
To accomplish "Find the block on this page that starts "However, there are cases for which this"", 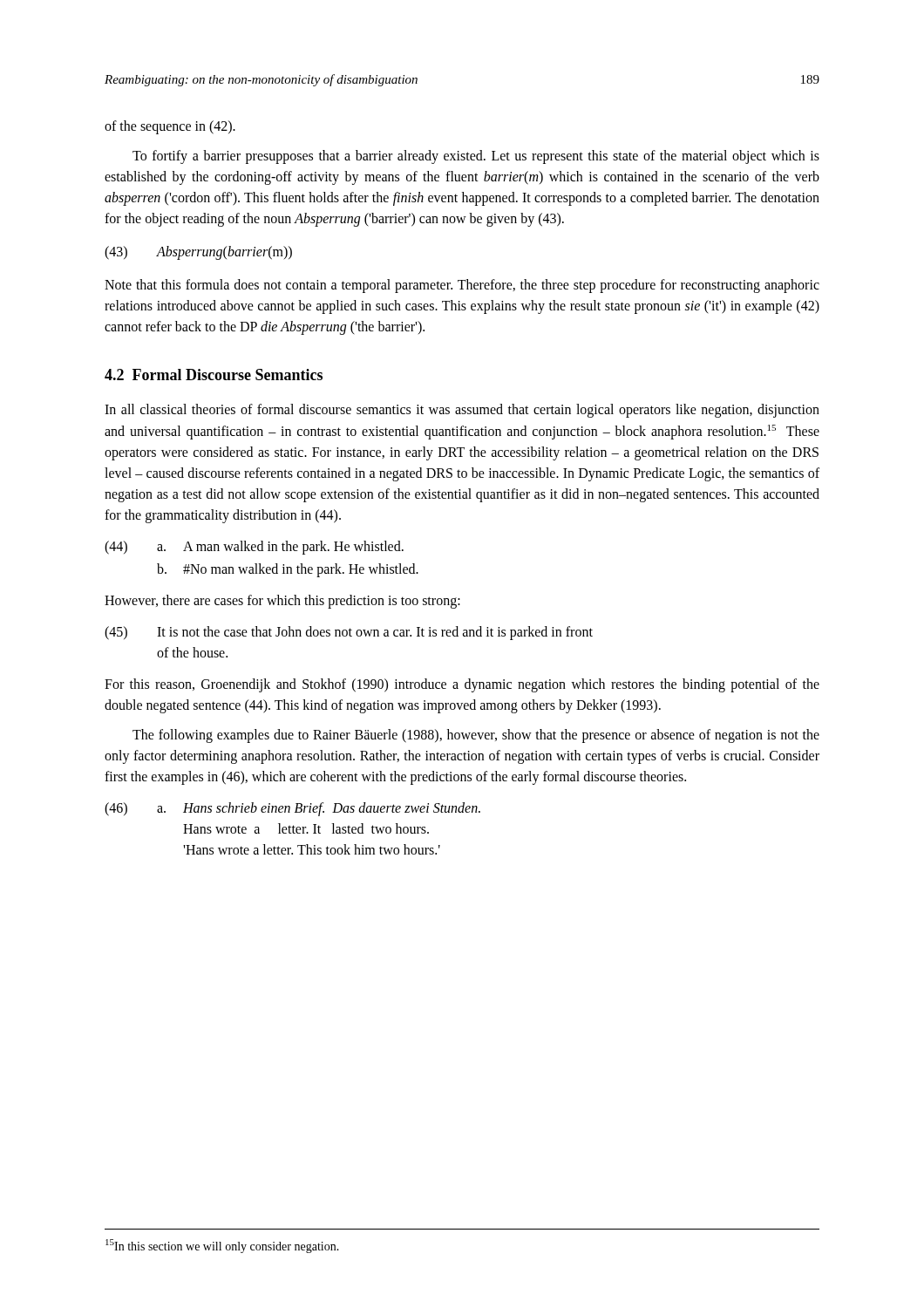I will 462,601.
